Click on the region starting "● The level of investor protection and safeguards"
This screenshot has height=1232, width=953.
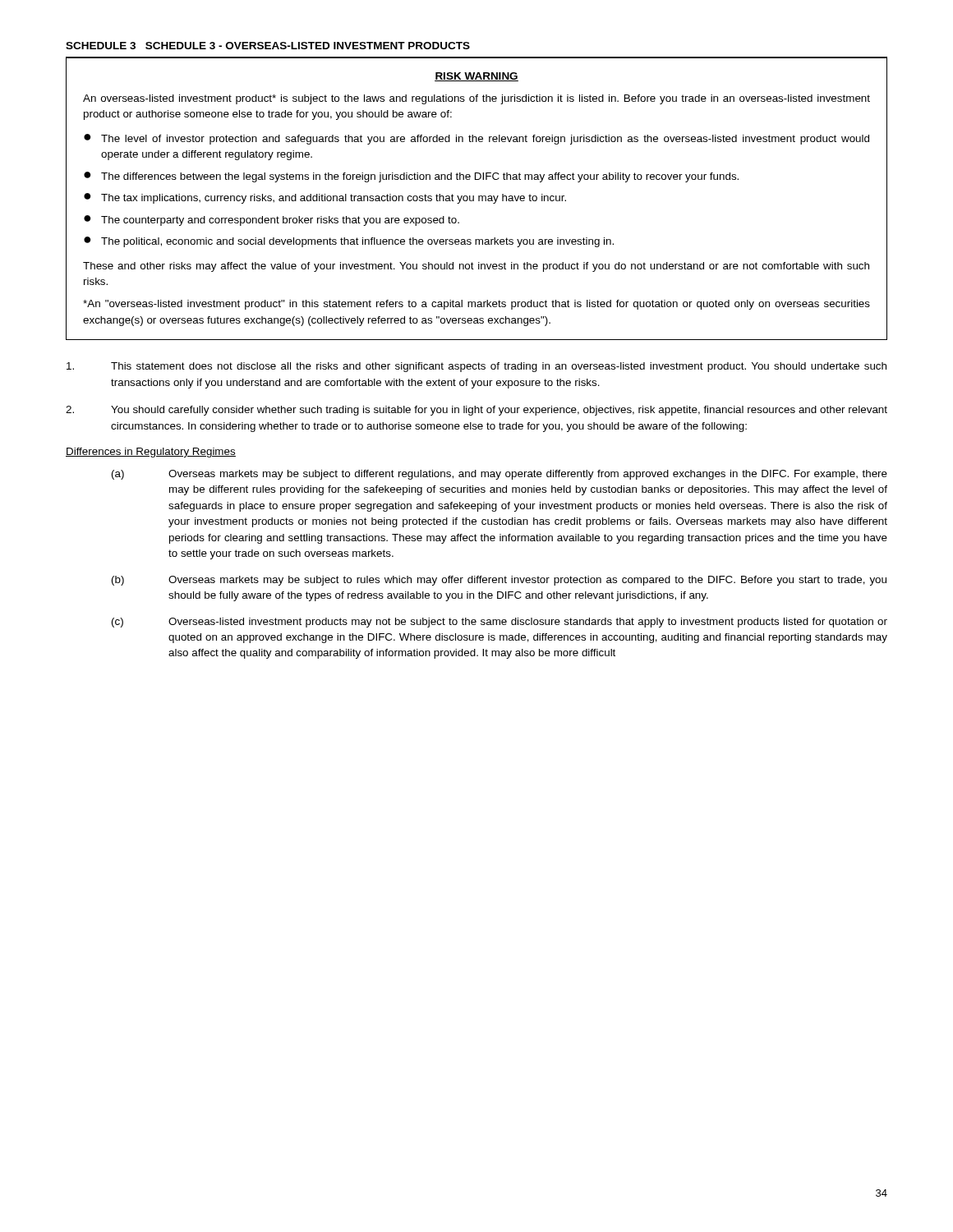476,146
